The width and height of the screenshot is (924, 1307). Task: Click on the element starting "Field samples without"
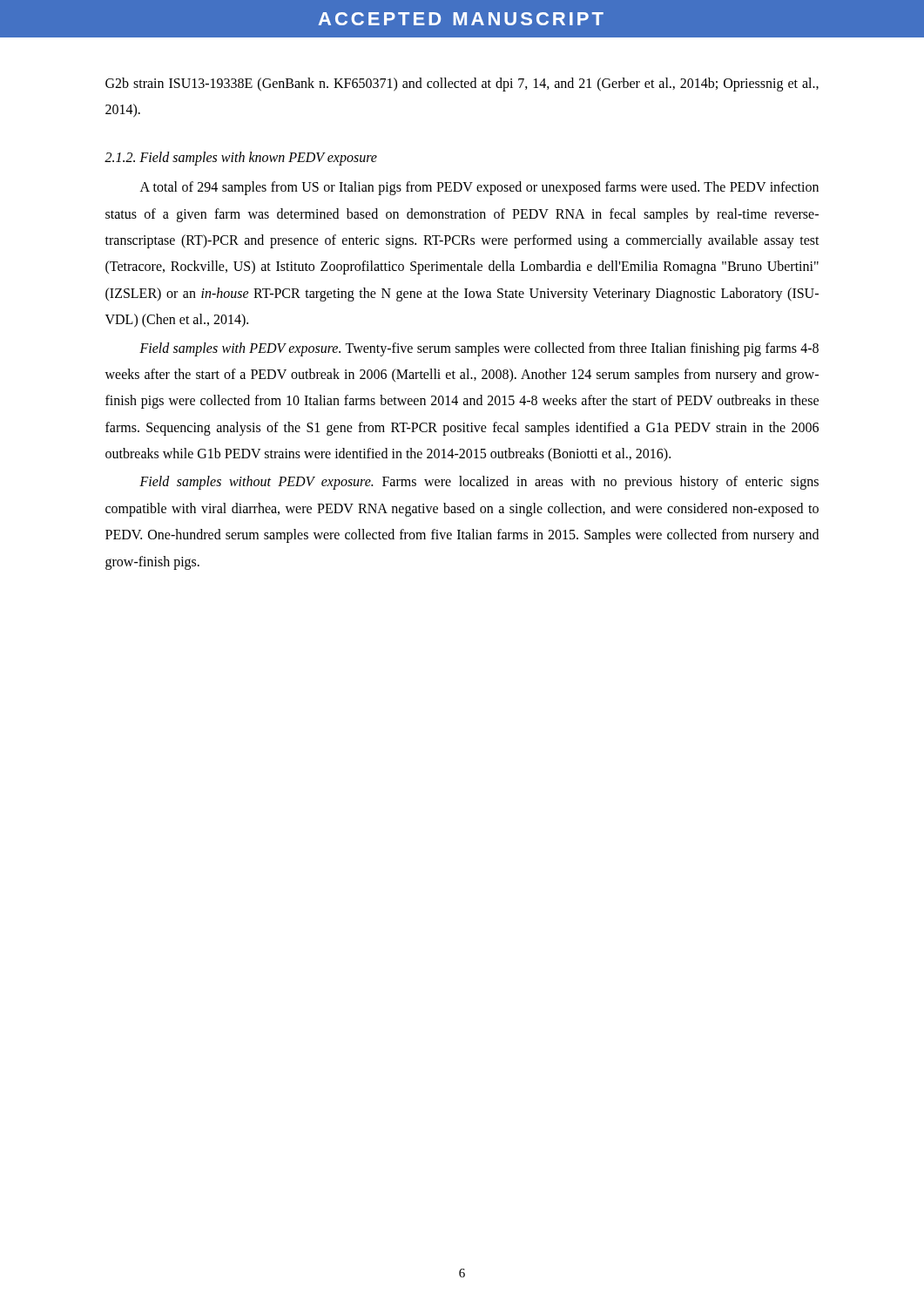[462, 522]
